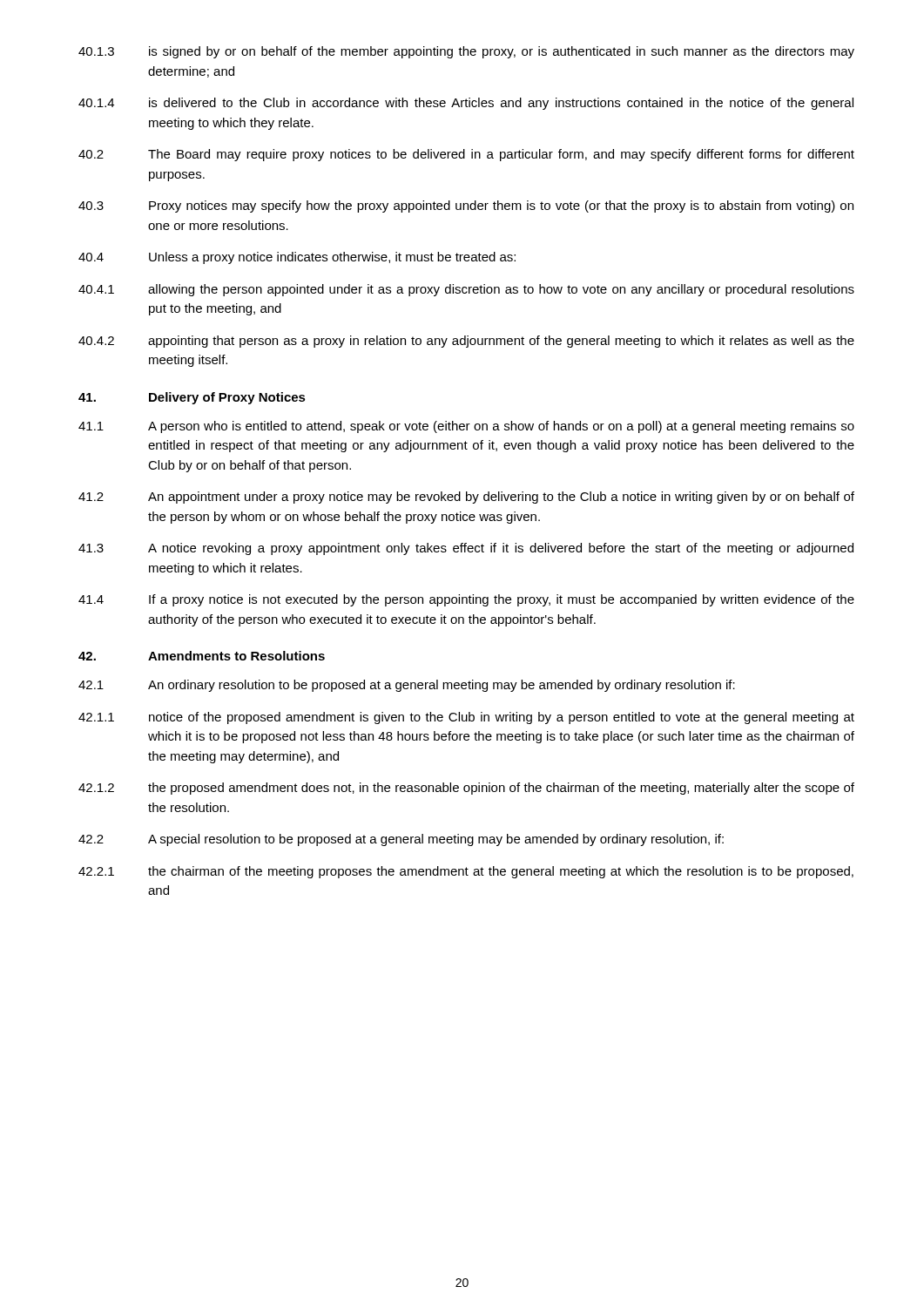Locate the text starting "41.4 If a proxy notice is not executed"
924x1307 pixels.
coord(466,609)
